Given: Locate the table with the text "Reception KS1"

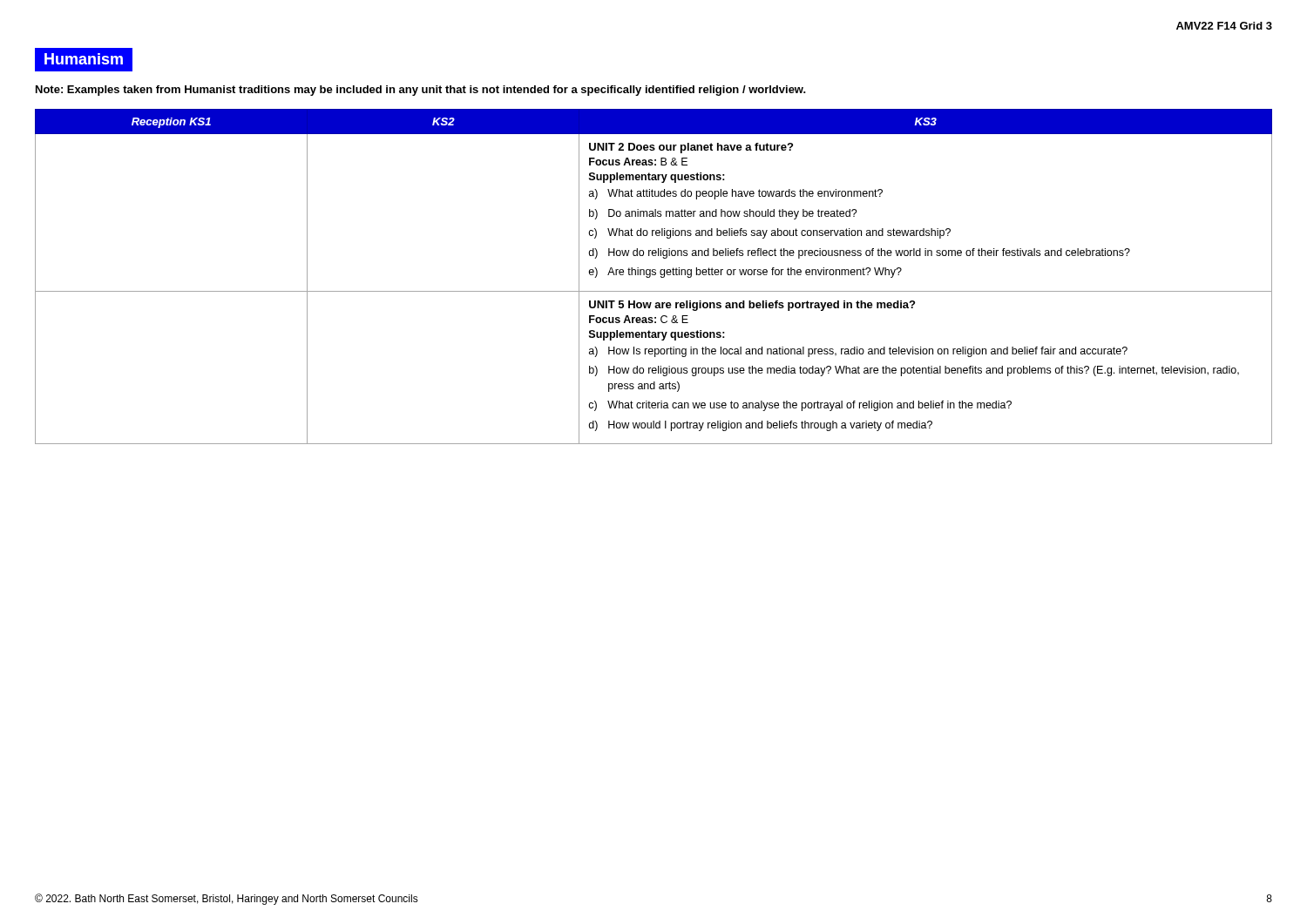Looking at the screenshot, I should click(x=654, y=277).
